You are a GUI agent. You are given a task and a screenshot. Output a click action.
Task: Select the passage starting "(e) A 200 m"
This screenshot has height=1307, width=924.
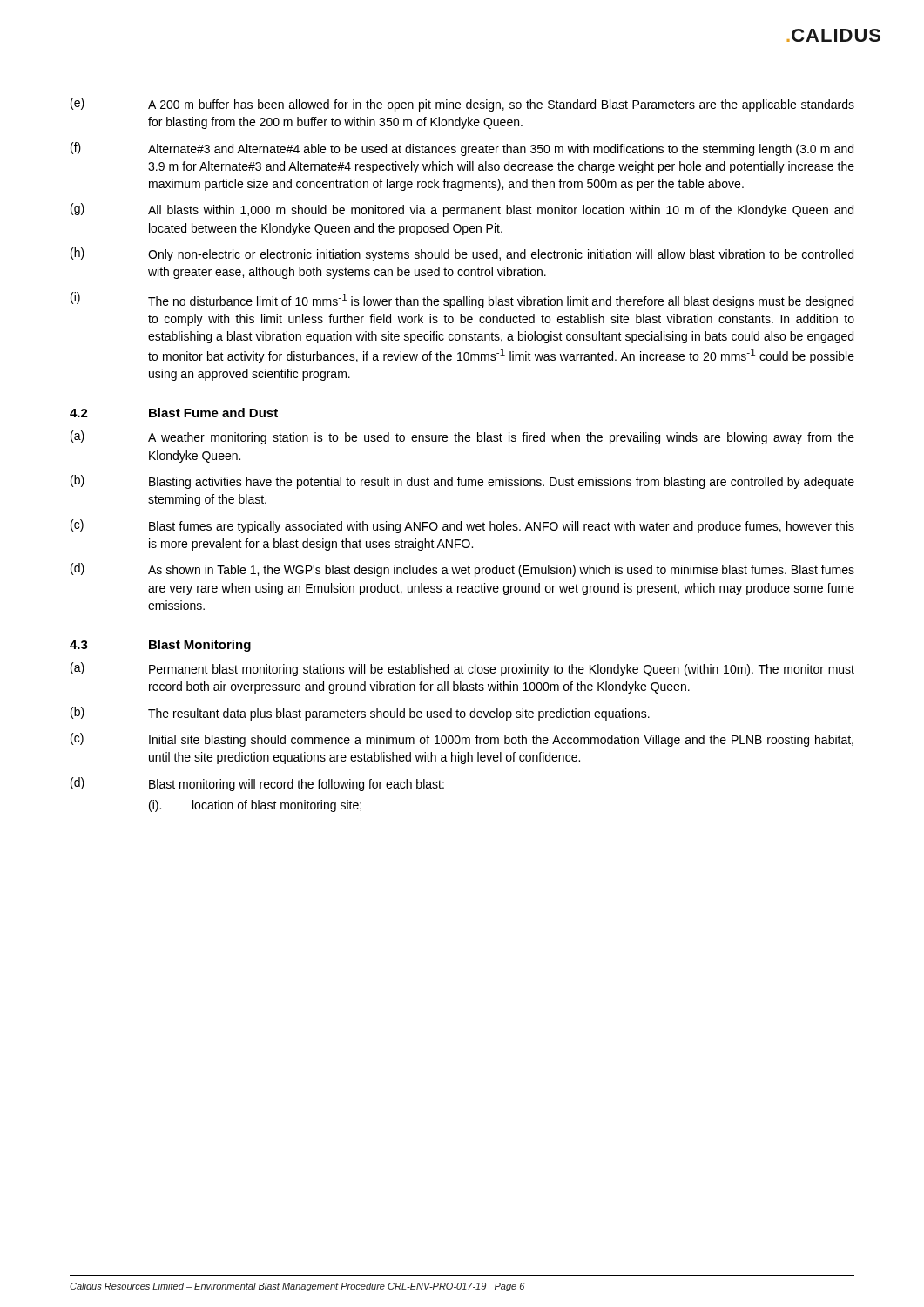(x=462, y=114)
